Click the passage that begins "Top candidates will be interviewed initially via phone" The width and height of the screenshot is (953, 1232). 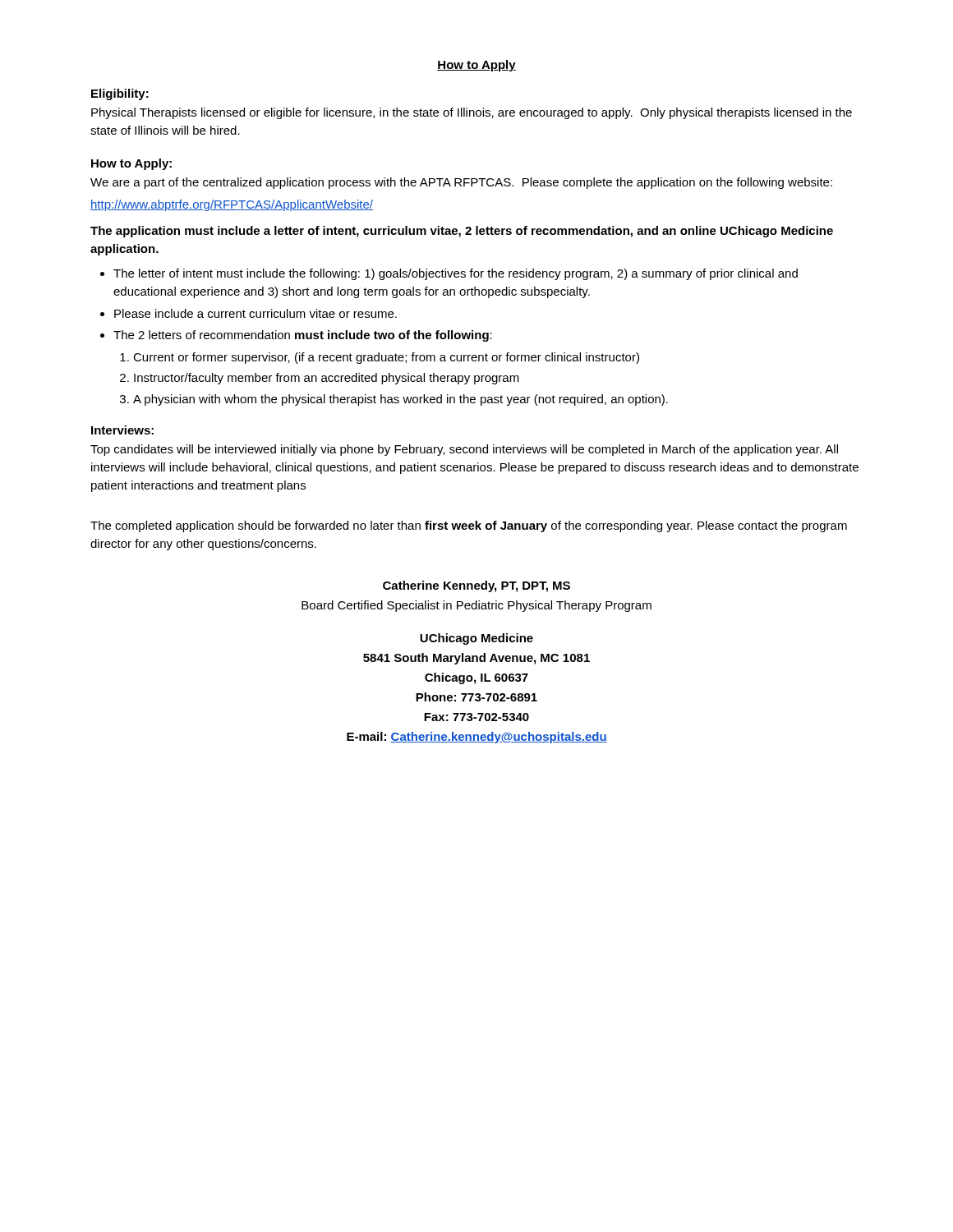click(475, 467)
